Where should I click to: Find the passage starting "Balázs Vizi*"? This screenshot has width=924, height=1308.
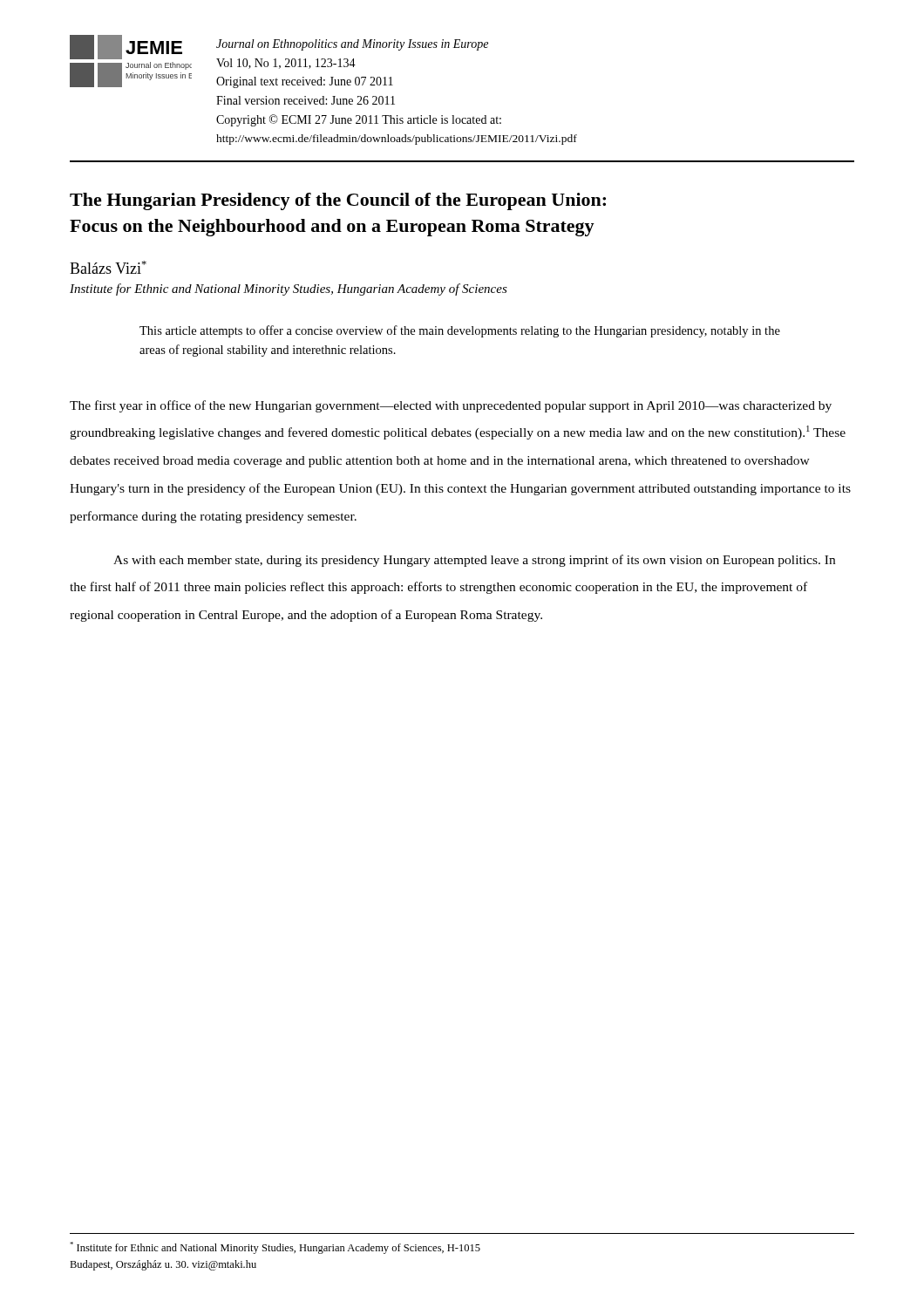pos(108,267)
